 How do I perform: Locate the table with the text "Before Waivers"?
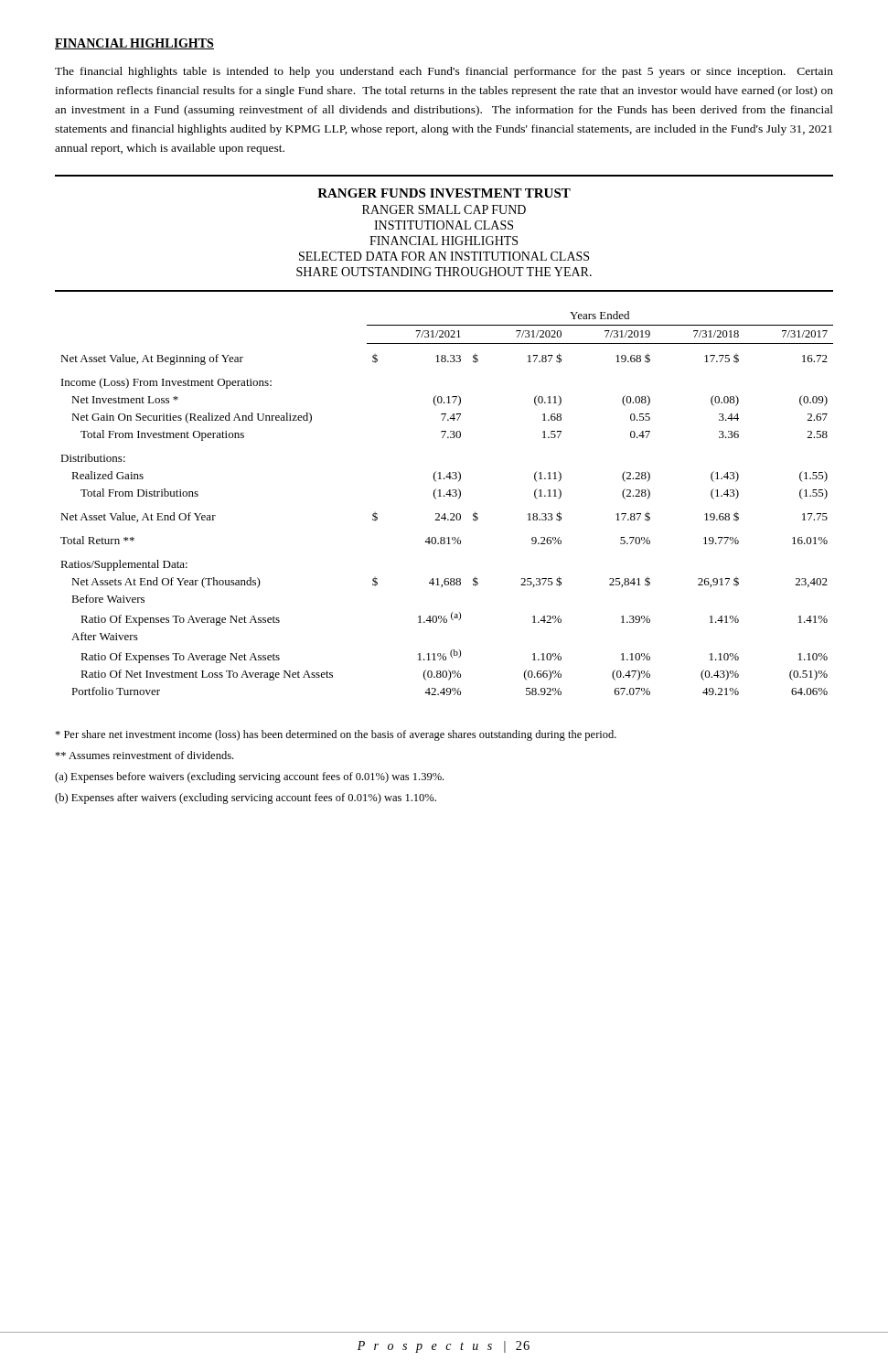pos(444,503)
